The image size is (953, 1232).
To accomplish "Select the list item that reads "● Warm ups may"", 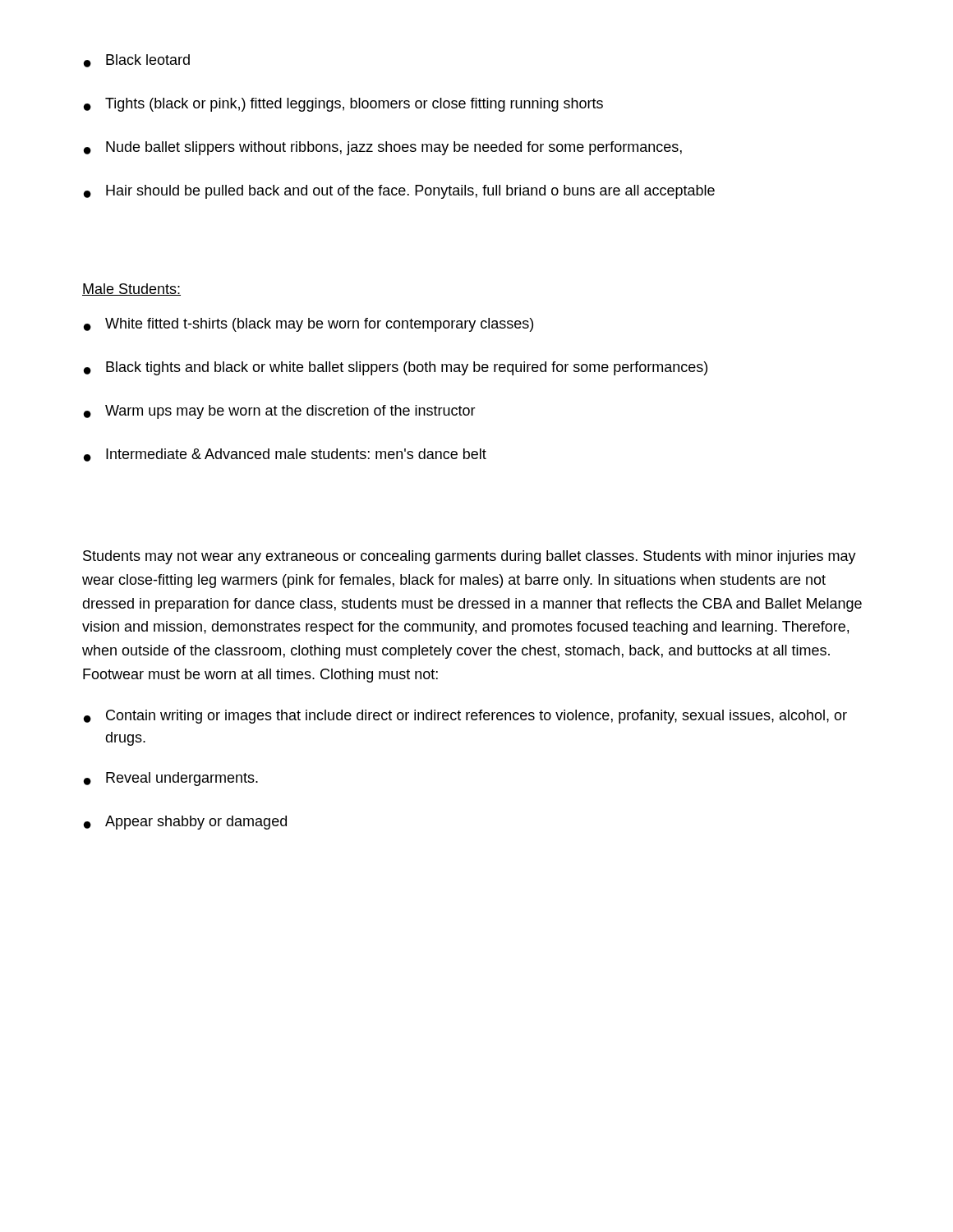I will click(x=476, y=413).
